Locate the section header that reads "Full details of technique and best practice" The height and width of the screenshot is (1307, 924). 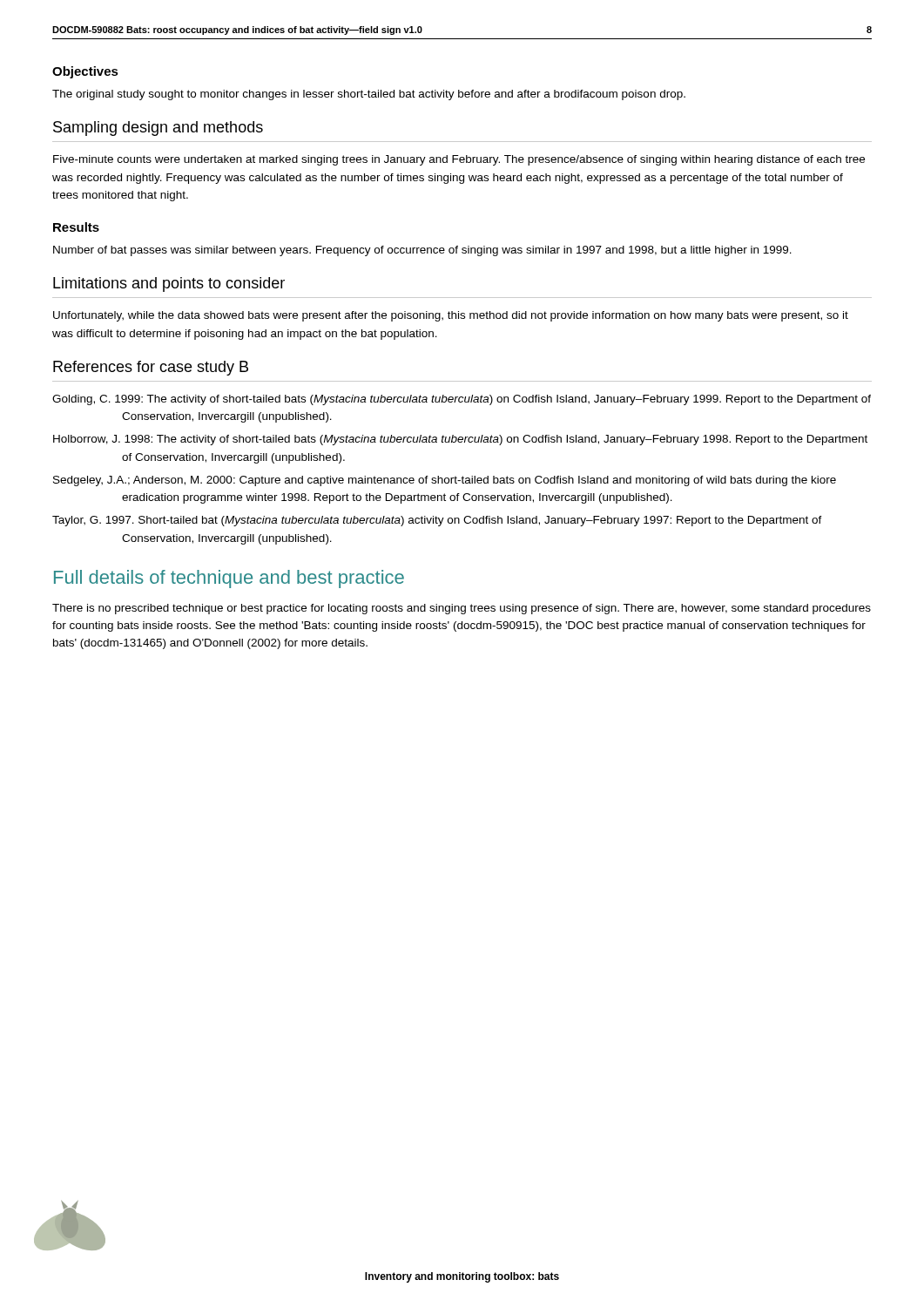point(229,577)
